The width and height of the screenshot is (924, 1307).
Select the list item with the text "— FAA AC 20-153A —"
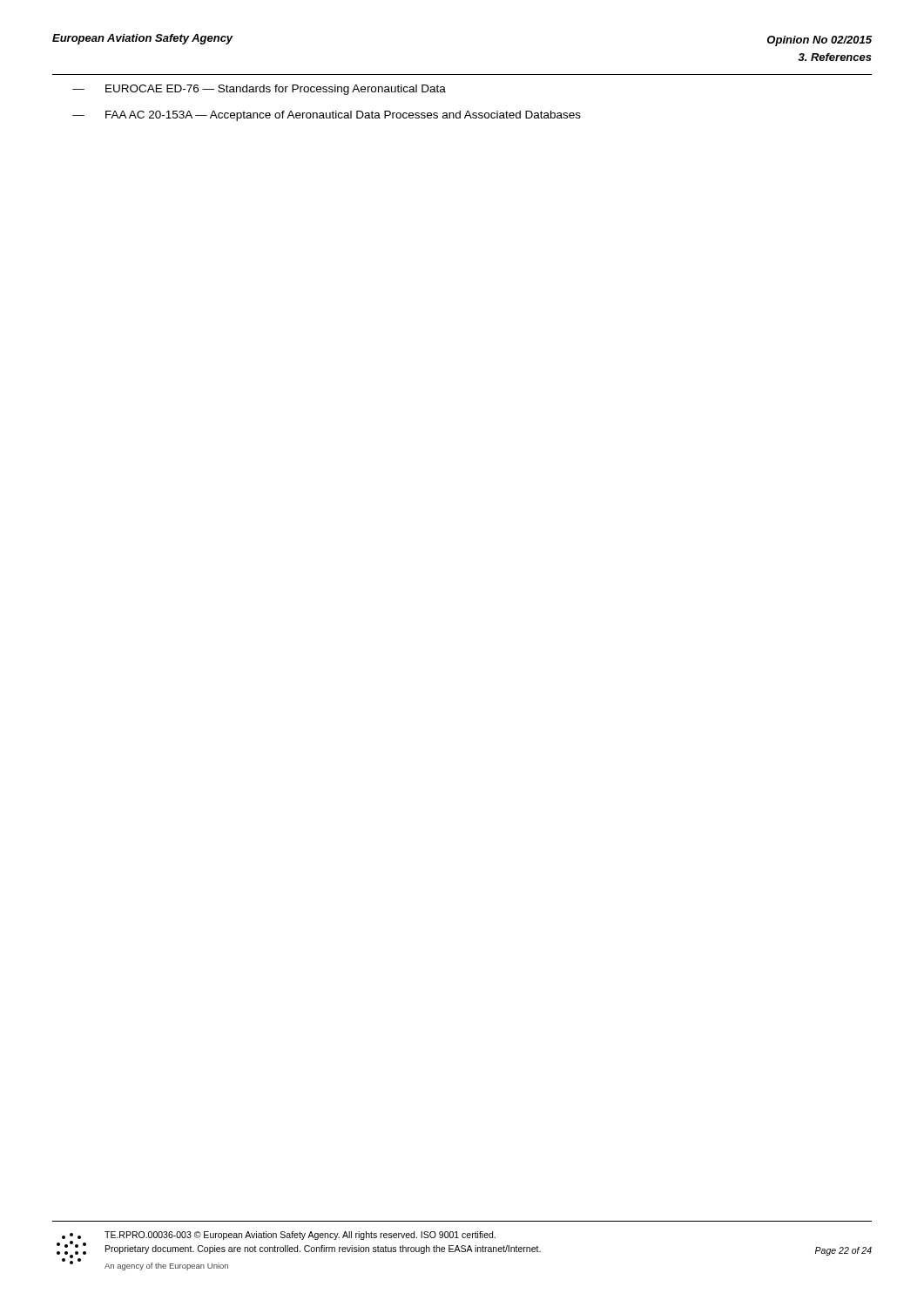[462, 115]
